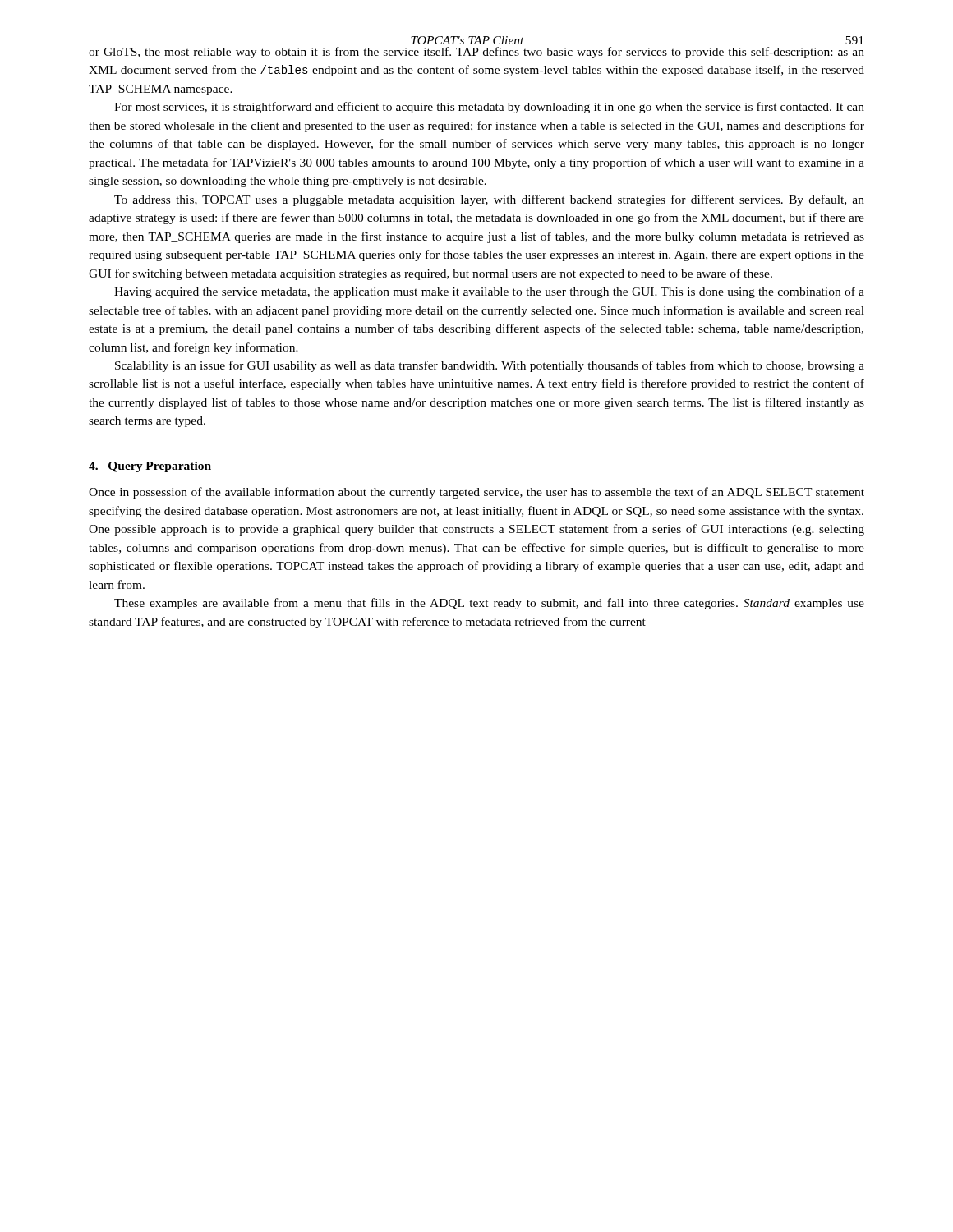Screen dimensions: 1232x953
Task: Find the text block with the text "Once in possession of"
Action: click(476, 557)
